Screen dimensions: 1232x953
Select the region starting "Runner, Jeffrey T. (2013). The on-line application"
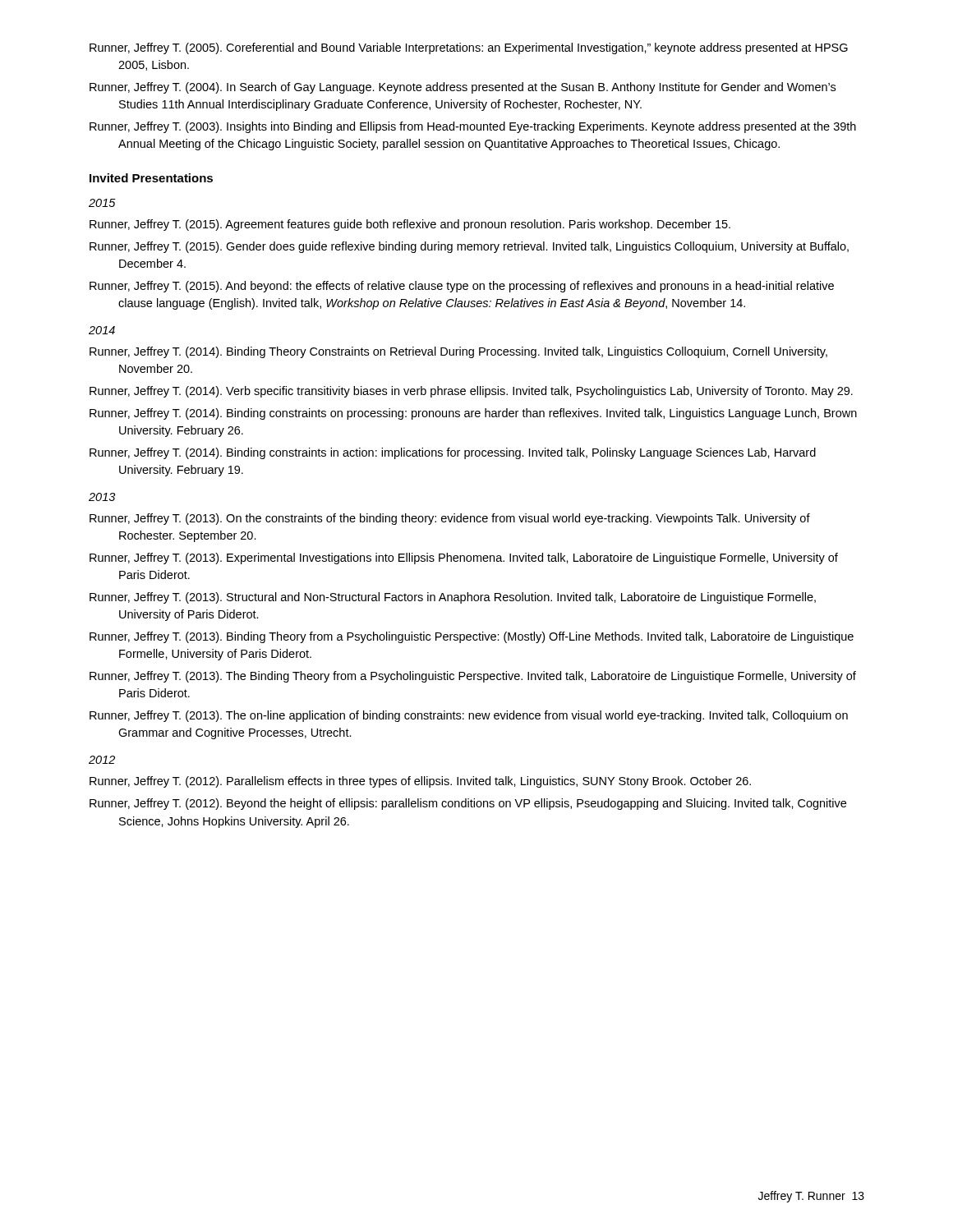click(468, 724)
